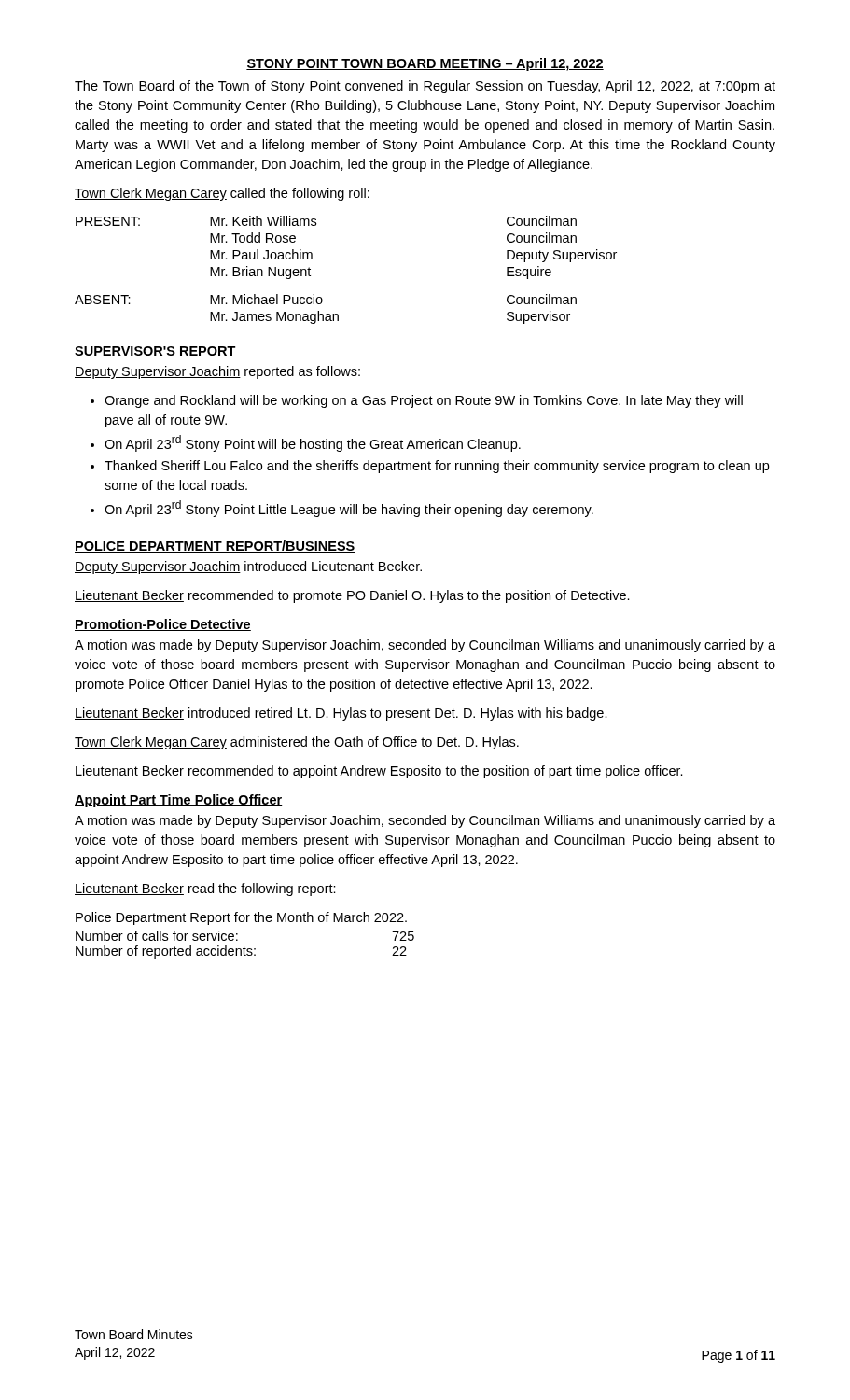This screenshot has width=850, height=1400.
Task: Select the table
Action: pyautogui.click(x=425, y=269)
